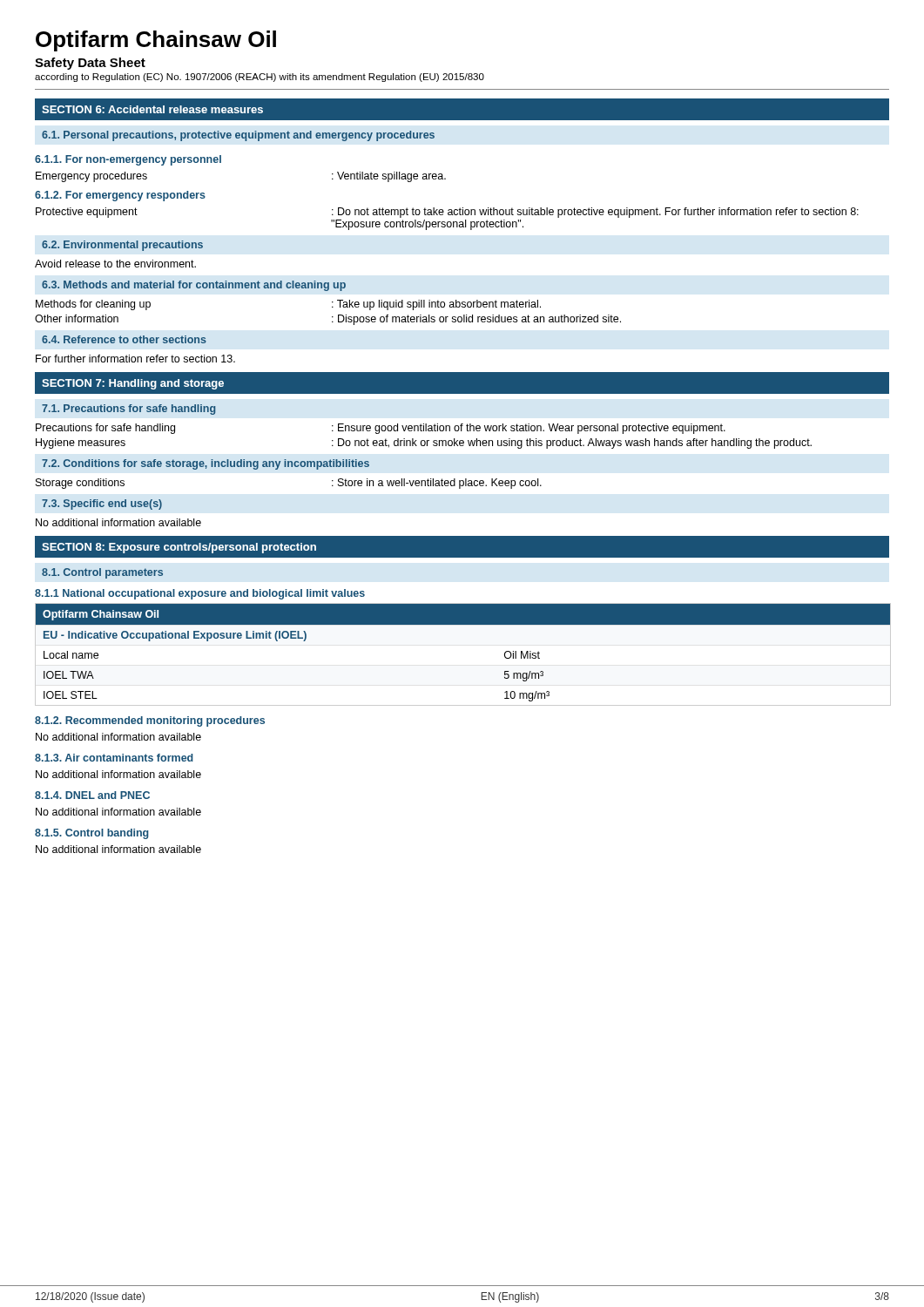Point to the text starting "8.1.5. Control banding"
Viewport: 924px width, 1307px height.
(92, 833)
